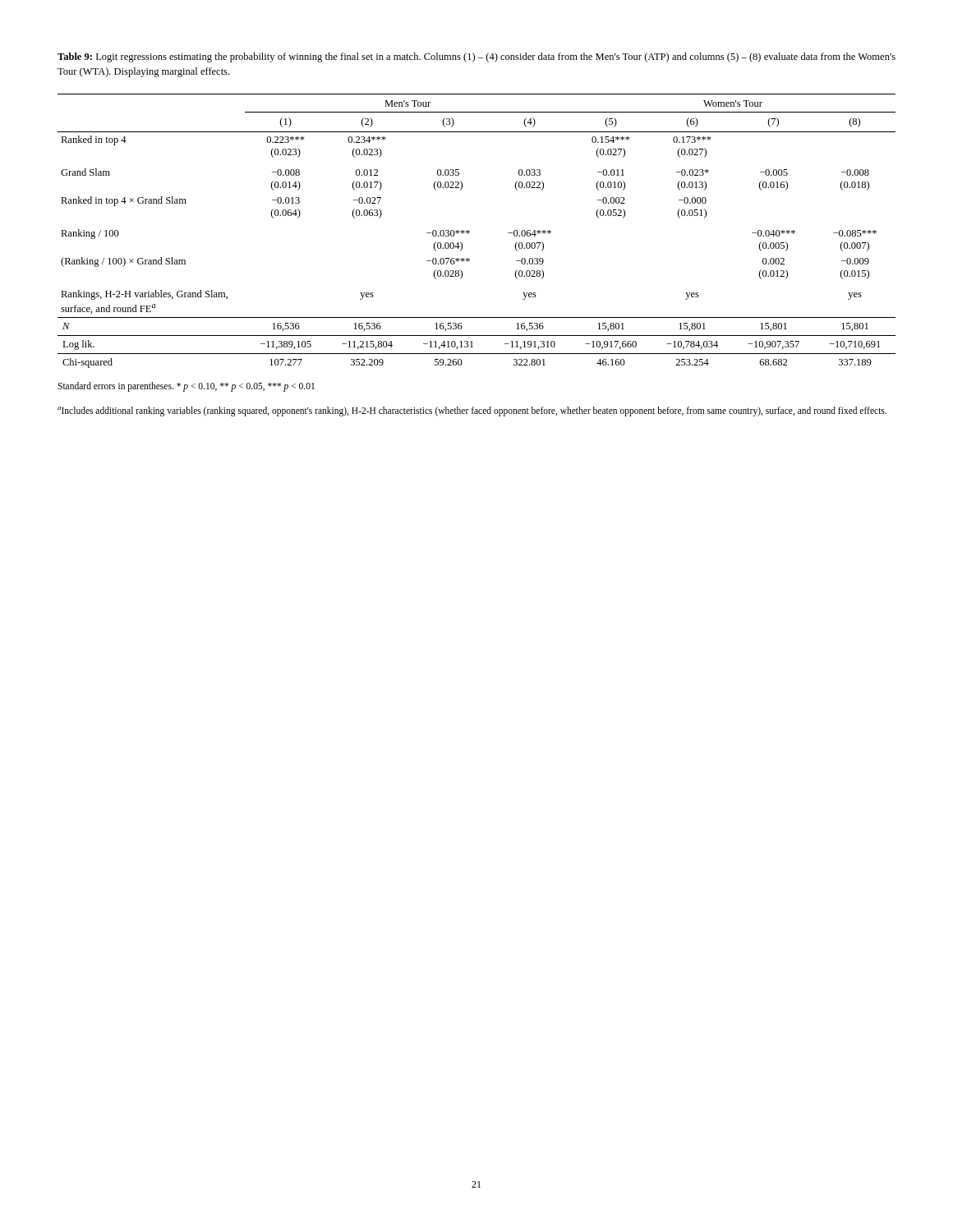
Task: Find the footnote that reads "aIncludes additional ranking variables (ranking"
Action: point(472,409)
